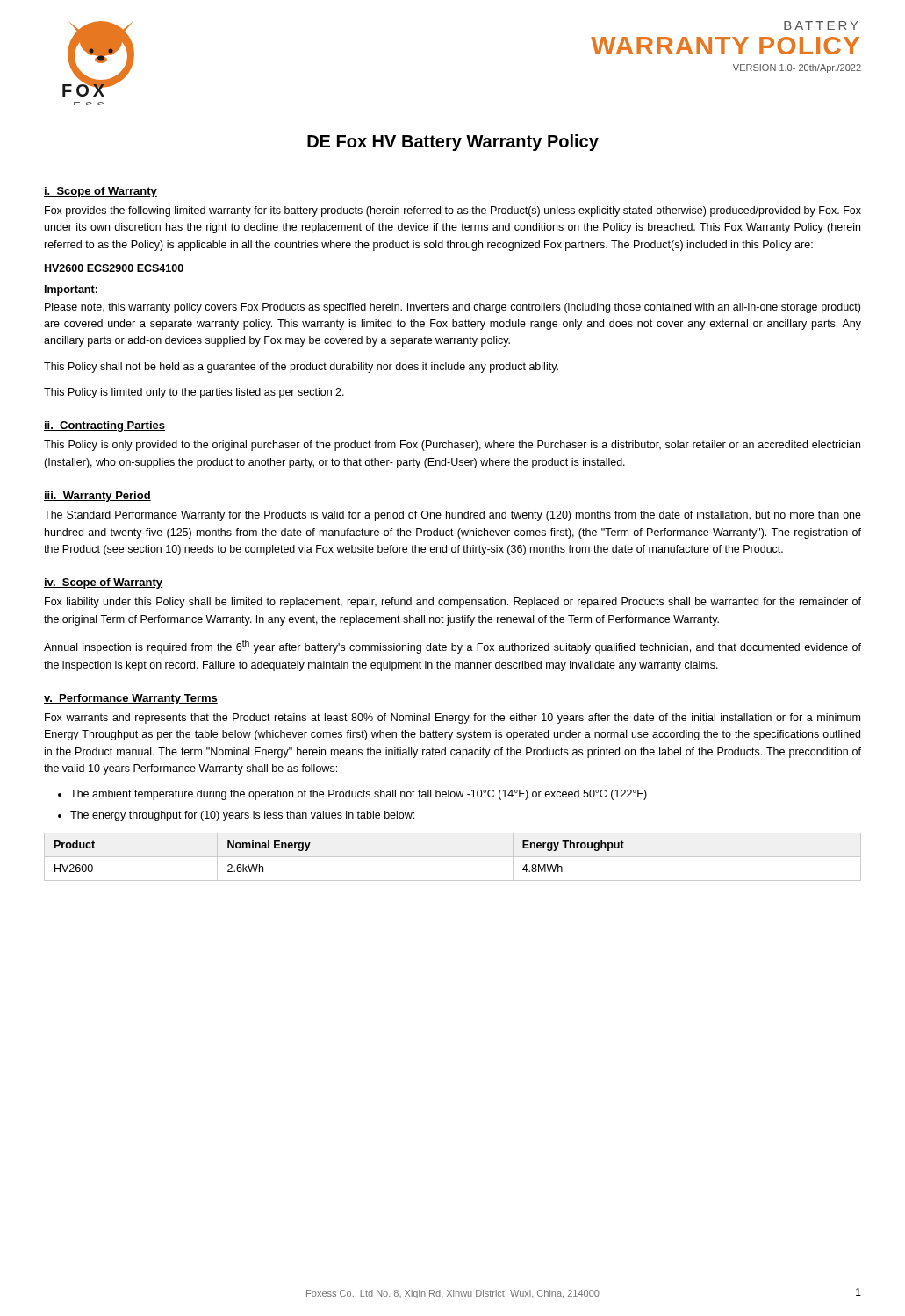
Task: Select the text block that says "This Policy shall not be held as a"
Action: tap(302, 366)
